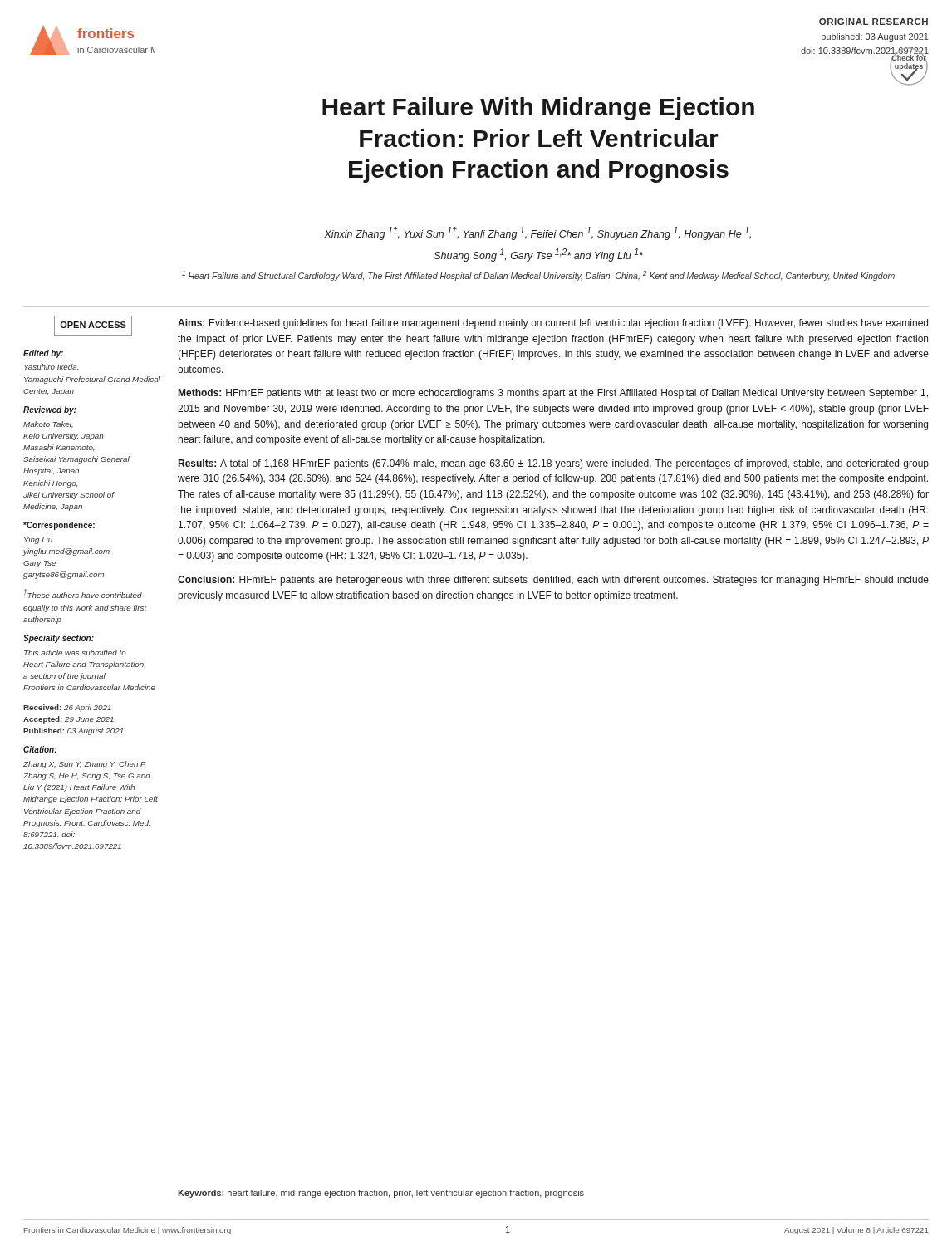Locate the block of text that opens with "Xinxin Zhang 1†,"
The image size is (952, 1246).
click(x=538, y=244)
